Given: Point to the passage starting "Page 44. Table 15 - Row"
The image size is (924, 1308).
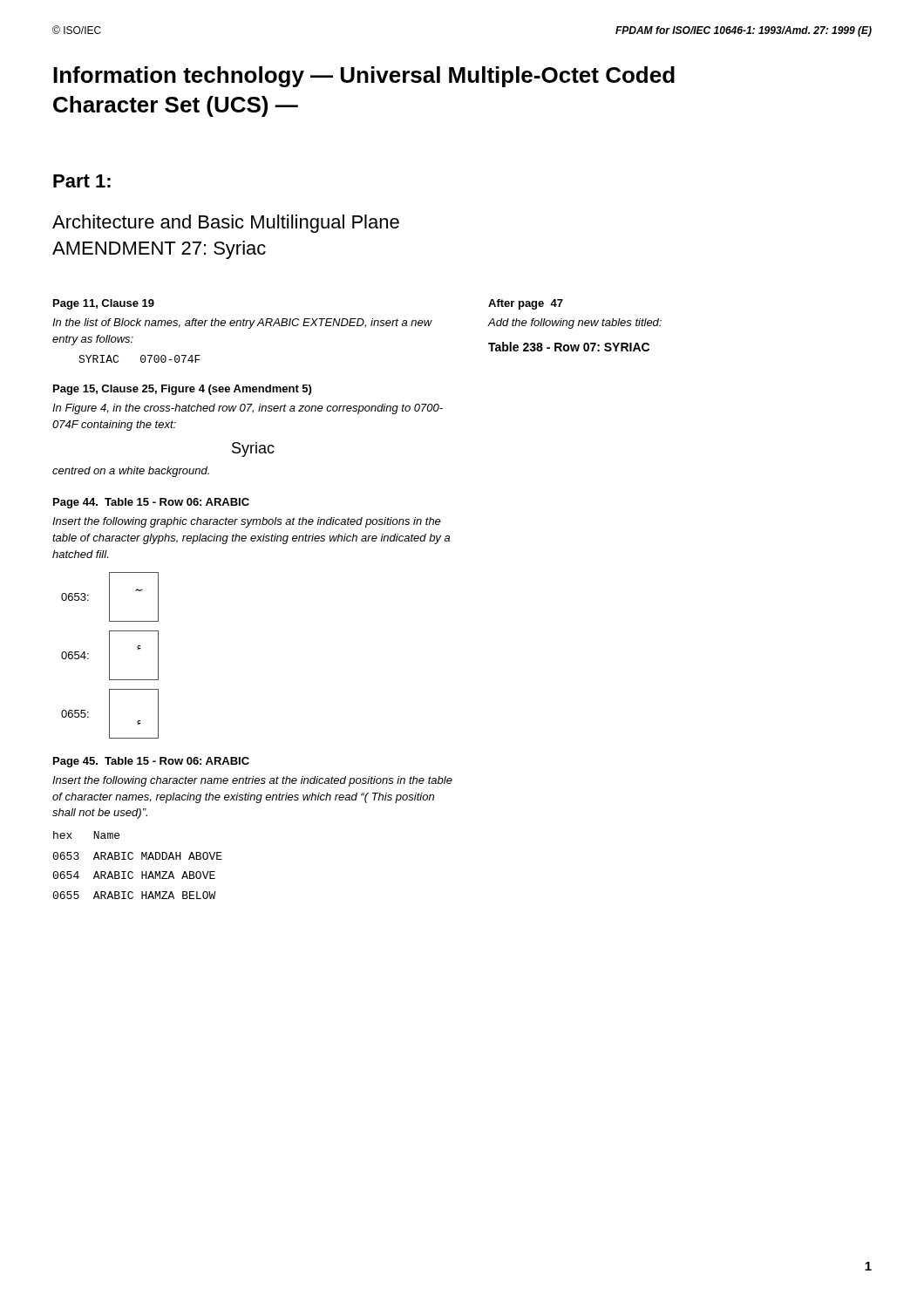Looking at the screenshot, I should pos(151,502).
